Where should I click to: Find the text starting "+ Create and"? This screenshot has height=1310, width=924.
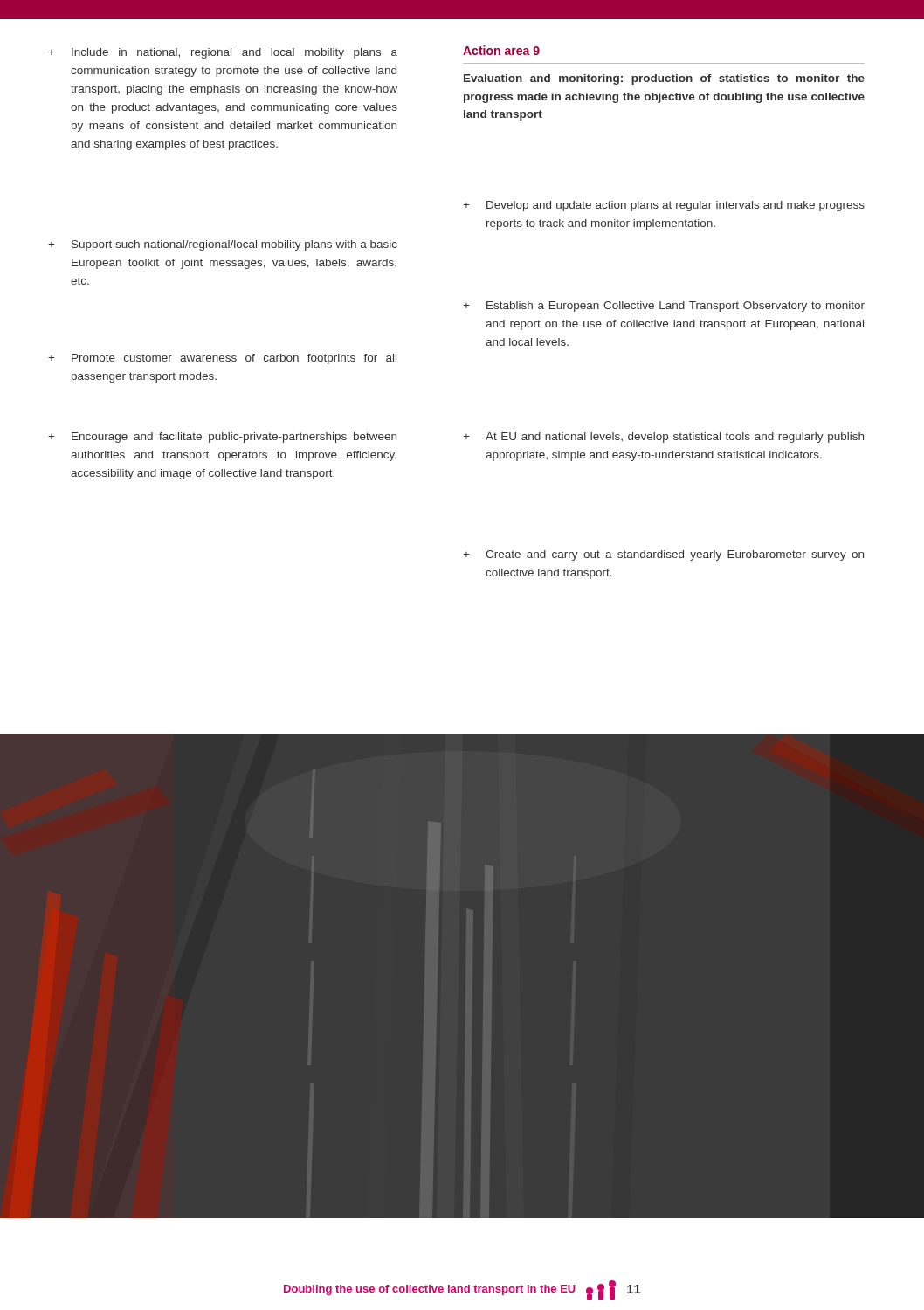[664, 564]
